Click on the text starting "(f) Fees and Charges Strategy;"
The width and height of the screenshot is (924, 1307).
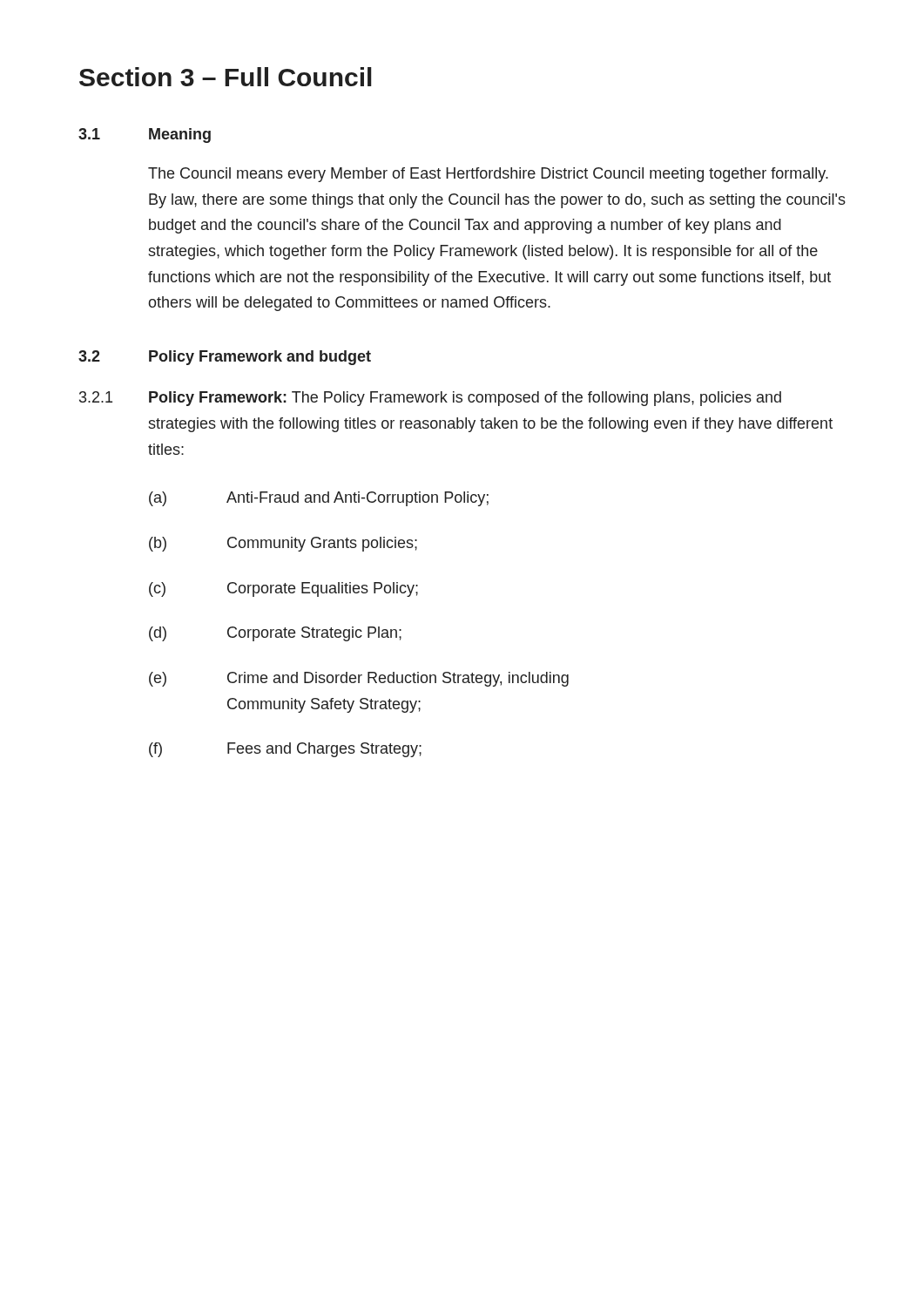click(285, 749)
